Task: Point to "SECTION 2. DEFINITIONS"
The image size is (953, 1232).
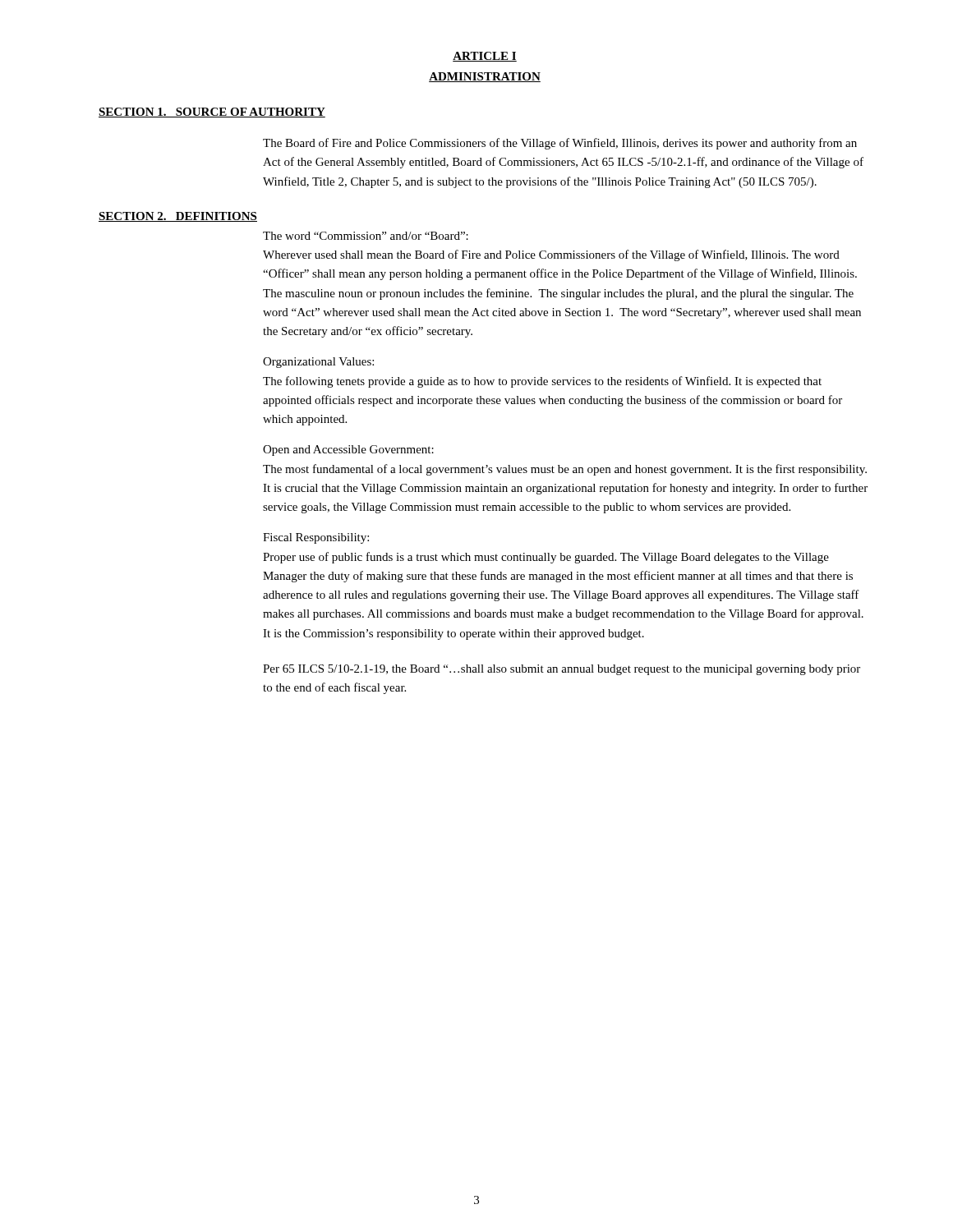Action: tap(178, 216)
